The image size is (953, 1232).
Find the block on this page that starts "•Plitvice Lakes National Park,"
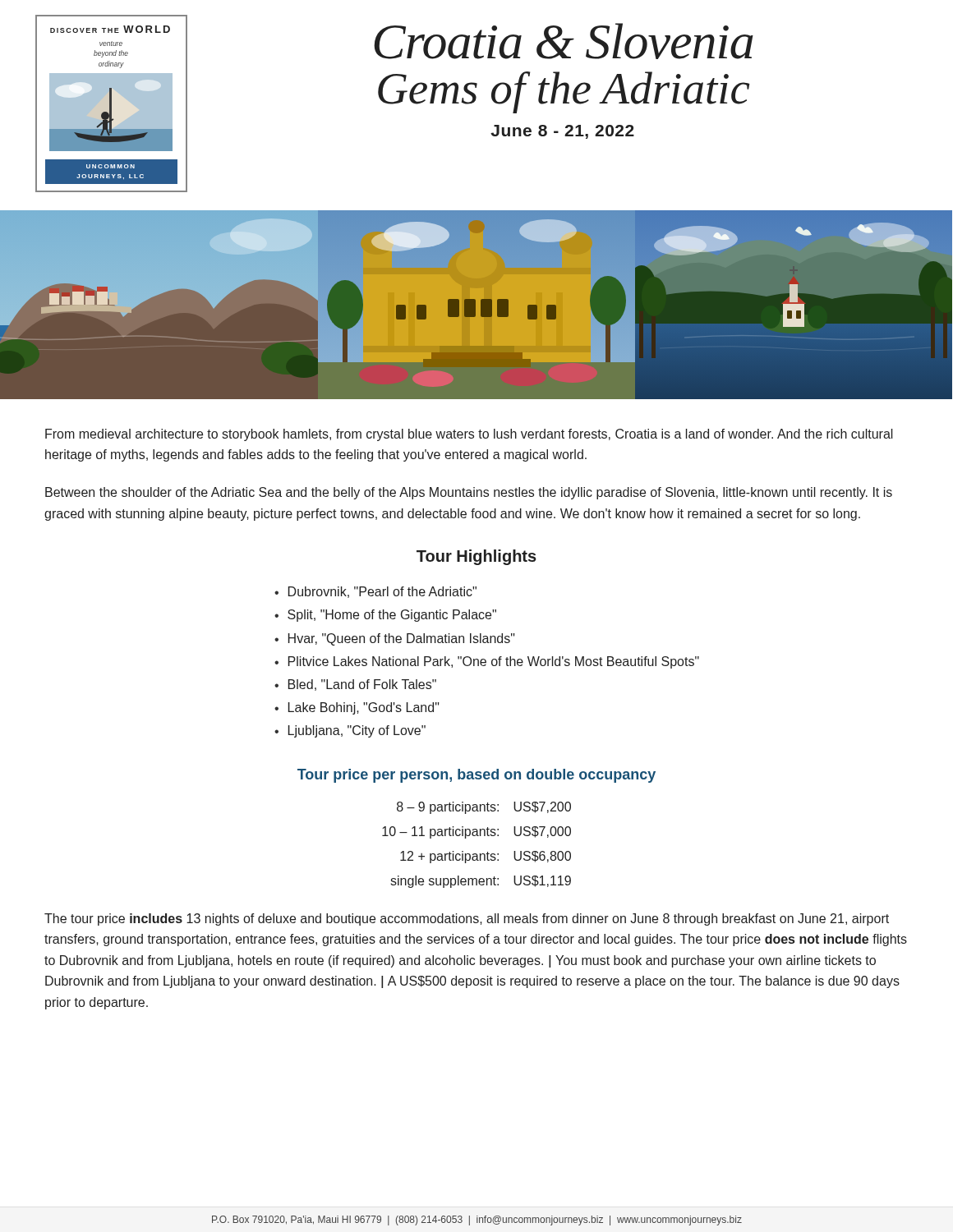pyautogui.click(x=487, y=662)
